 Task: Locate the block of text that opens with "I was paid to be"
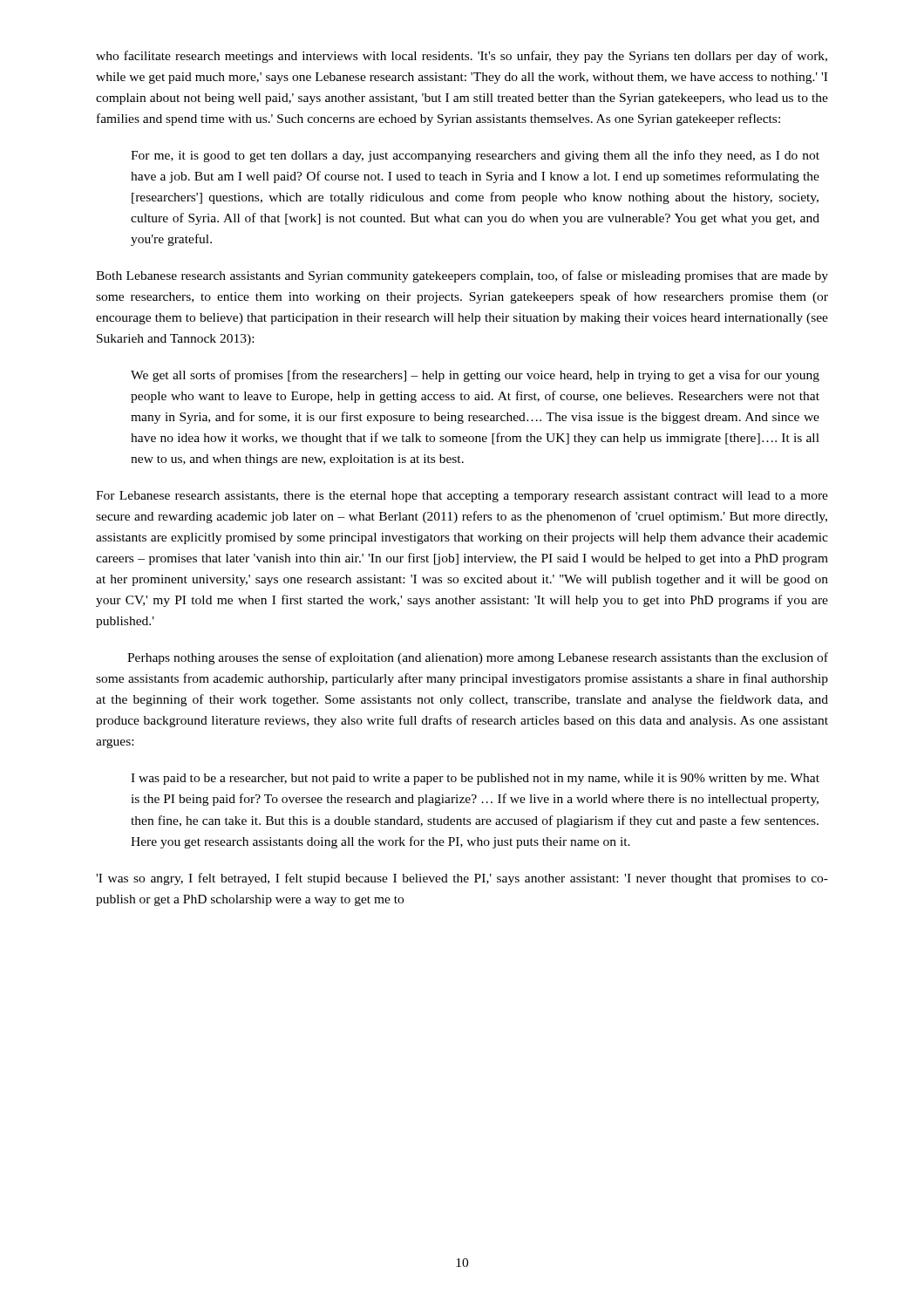coord(475,809)
